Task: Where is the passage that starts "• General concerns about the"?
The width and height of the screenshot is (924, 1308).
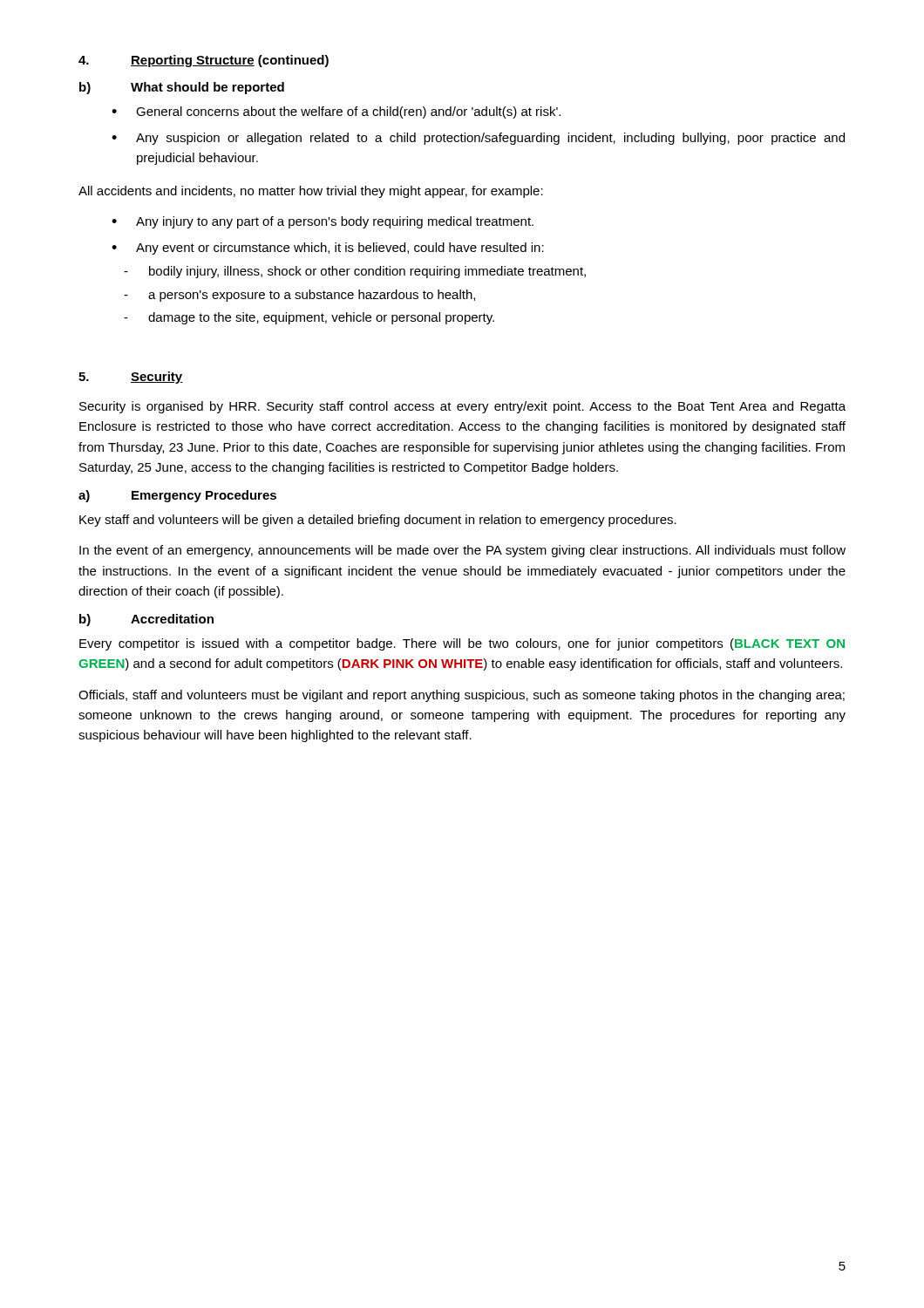Action: [x=479, y=112]
